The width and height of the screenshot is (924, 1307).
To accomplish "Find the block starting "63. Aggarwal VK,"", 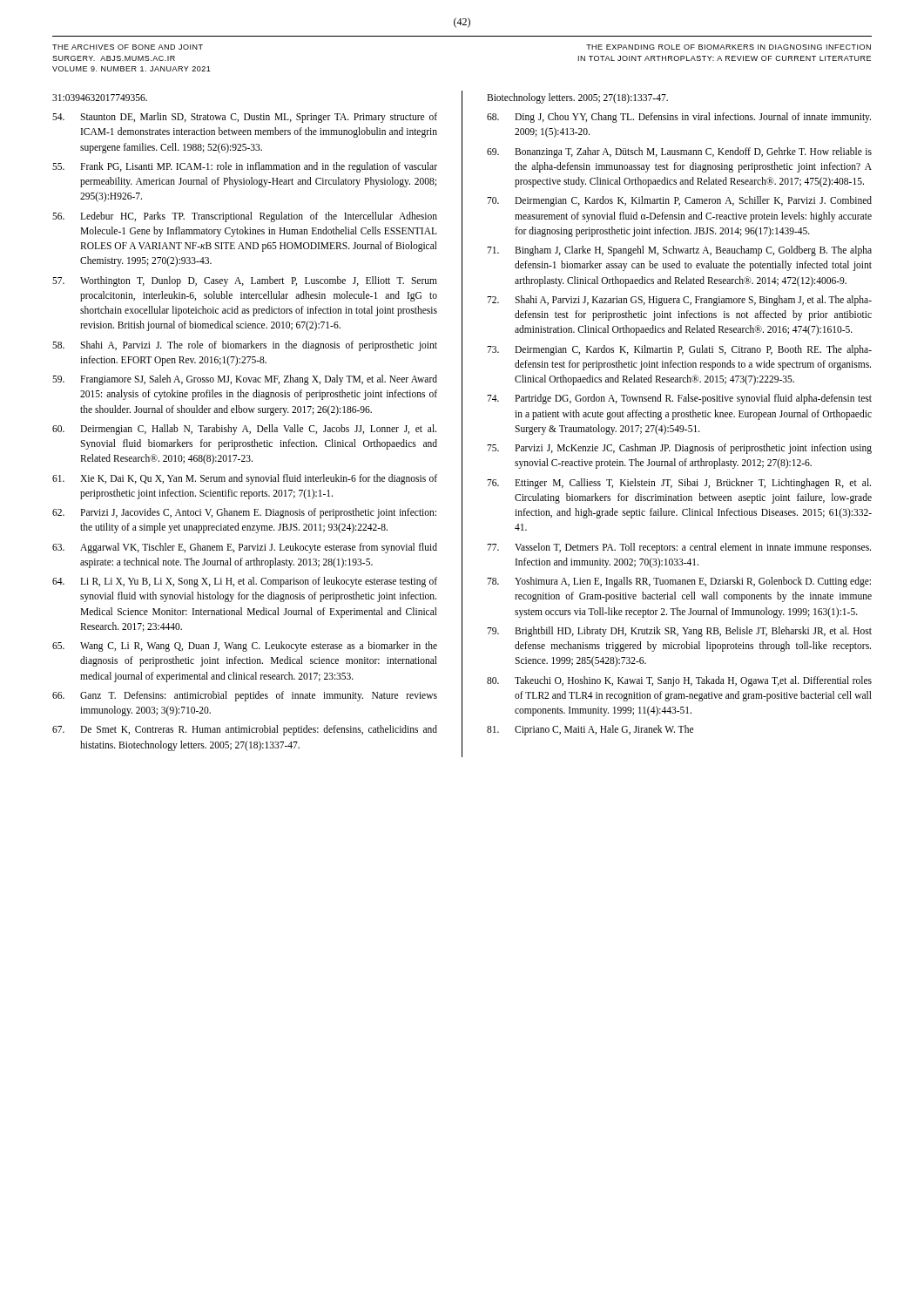I will click(245, 555).
